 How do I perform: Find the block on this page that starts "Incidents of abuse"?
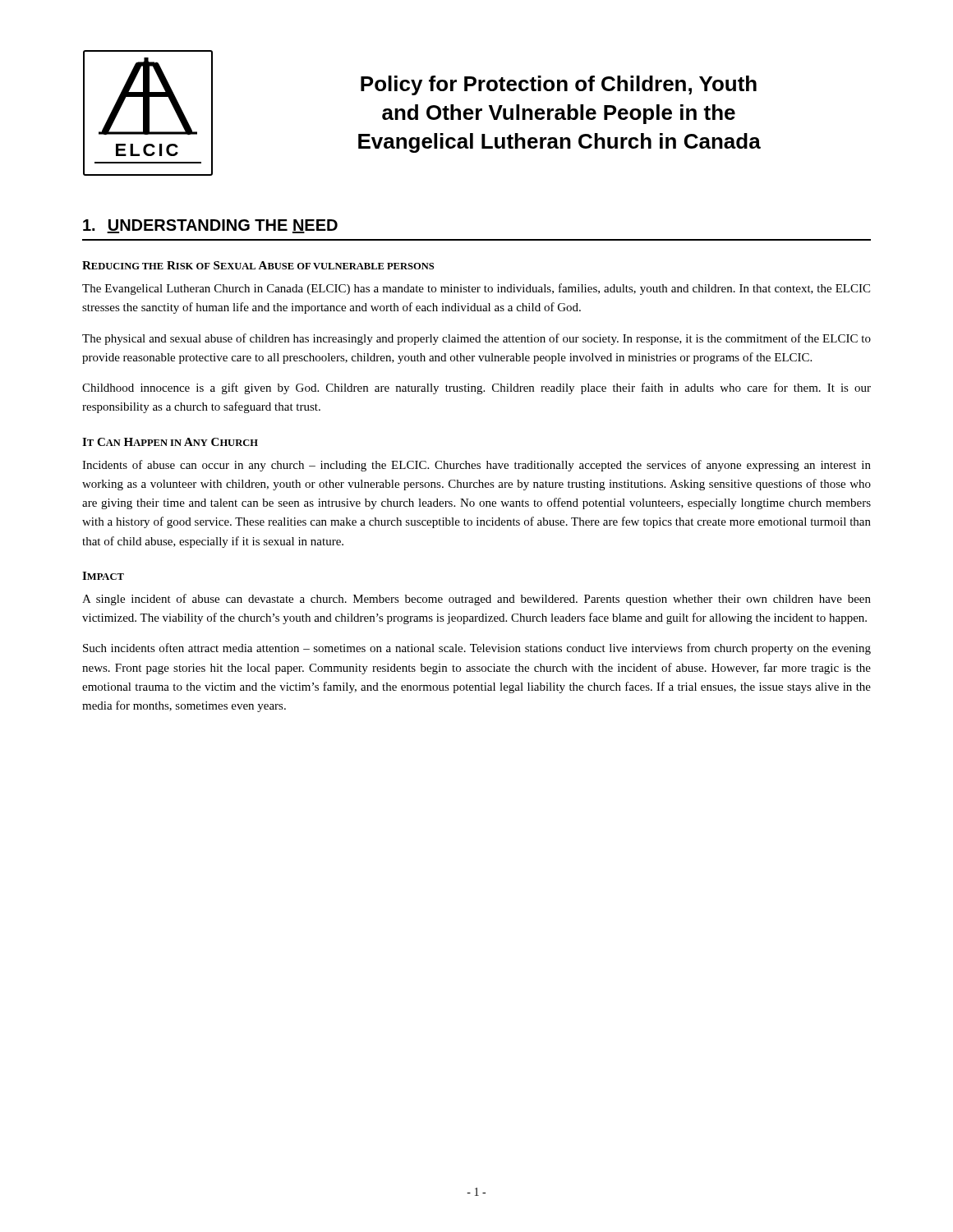(476, 503)
